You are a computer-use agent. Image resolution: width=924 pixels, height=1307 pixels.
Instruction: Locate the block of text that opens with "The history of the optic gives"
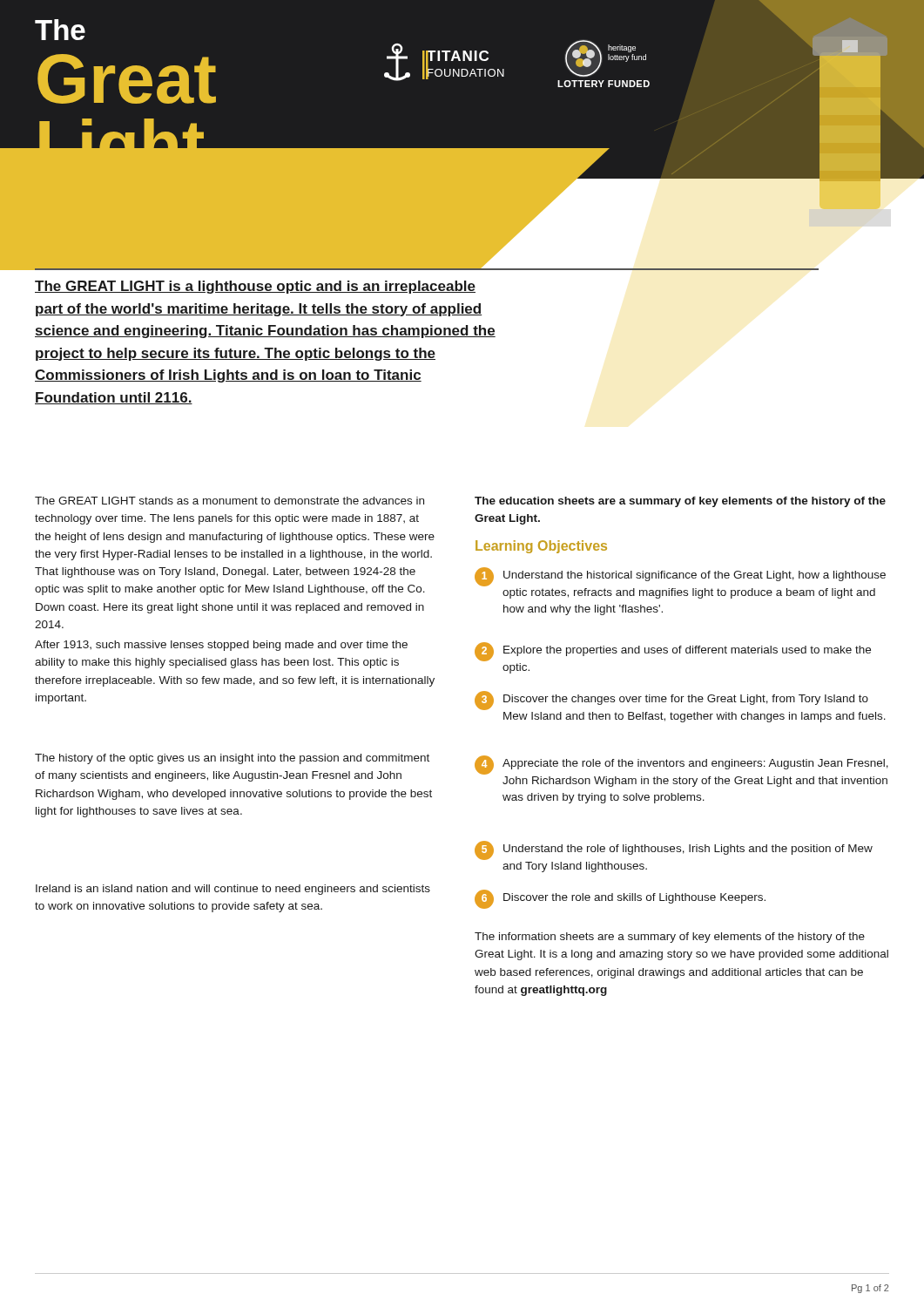[233, 784]
